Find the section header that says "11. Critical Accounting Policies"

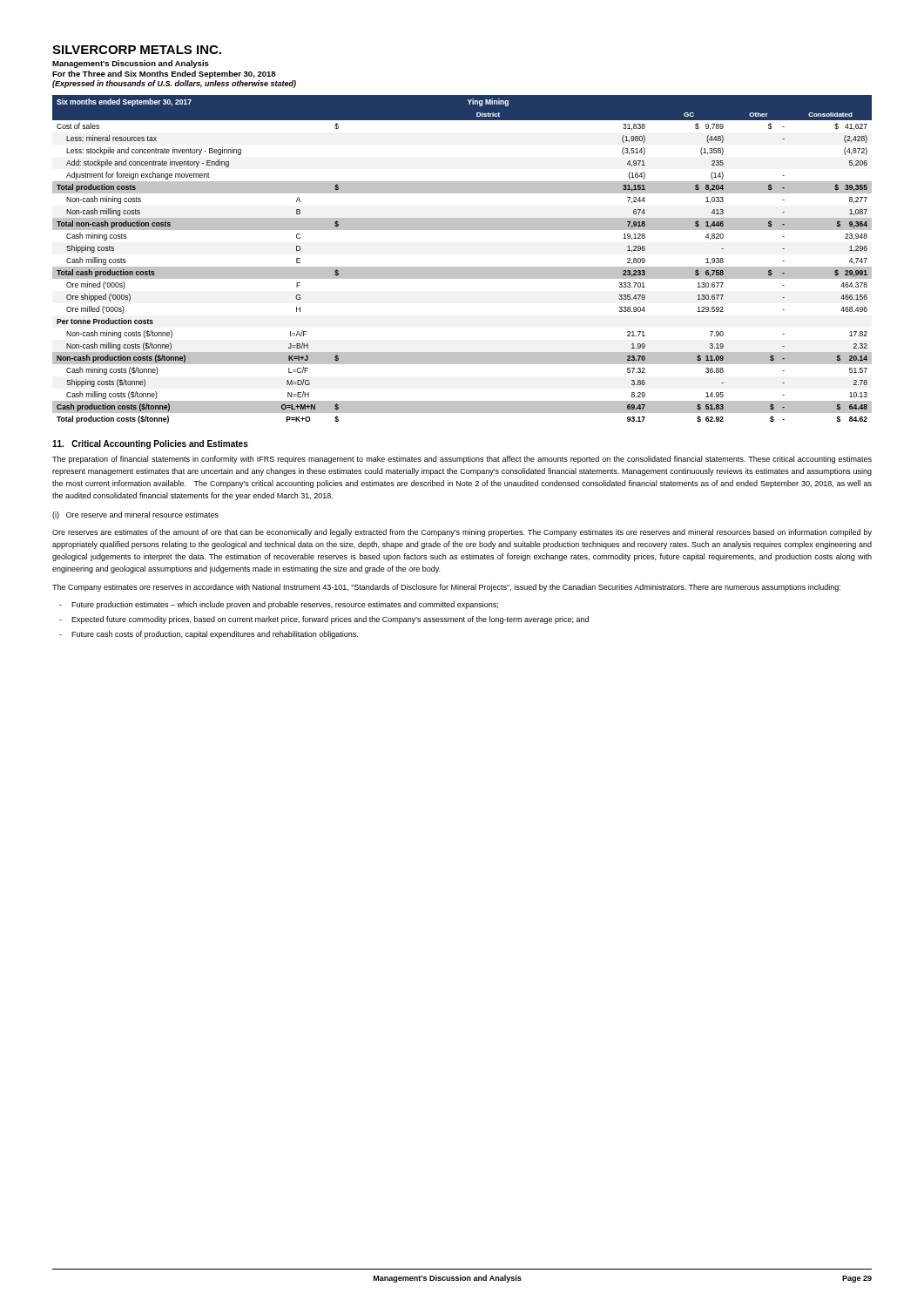coord(150,444)
